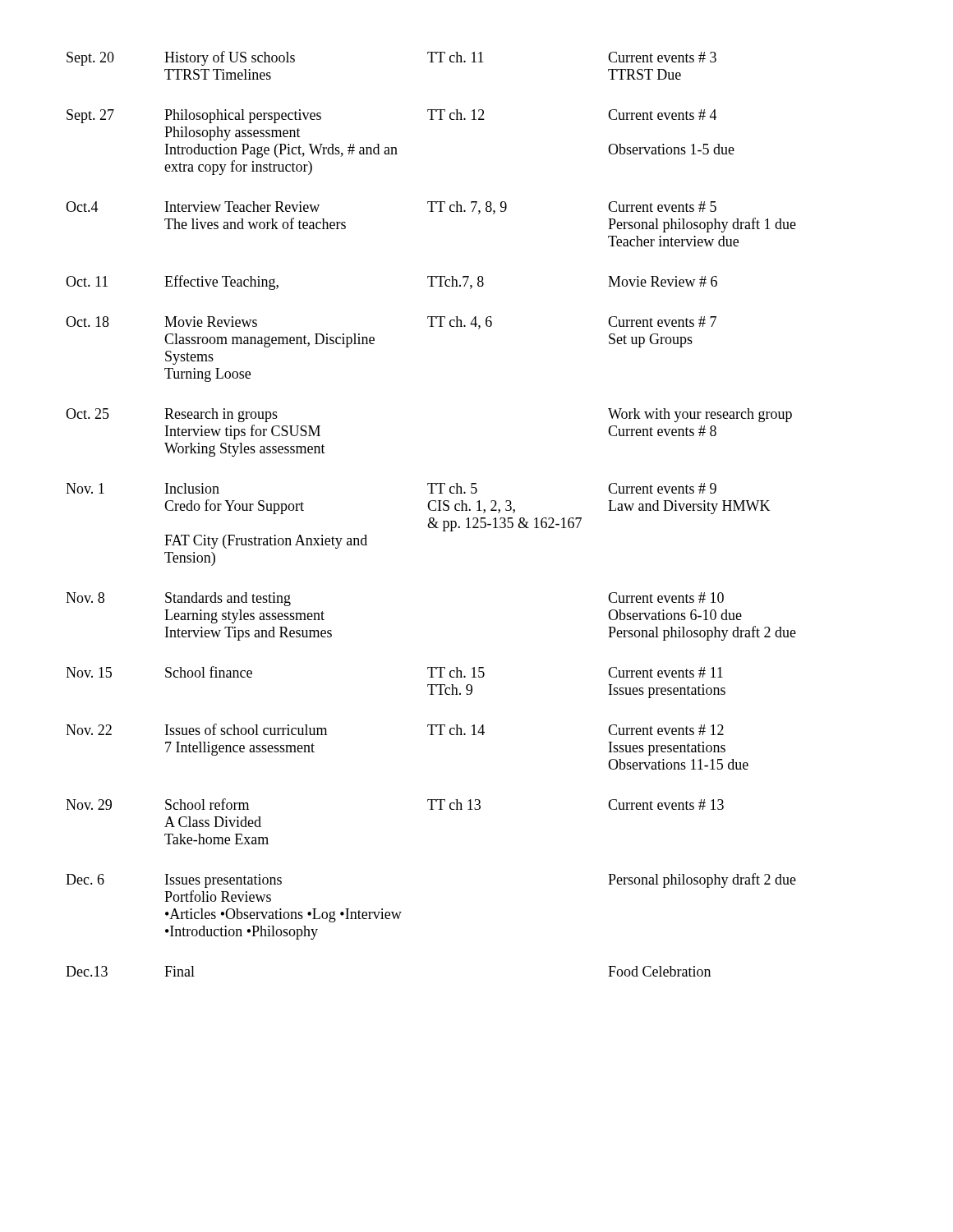
Task: Locate the block of text that opens with "Sept. 27 Philosophical perspectives Philosophy assessment Introduction Page"
Action: pos(83,116)
